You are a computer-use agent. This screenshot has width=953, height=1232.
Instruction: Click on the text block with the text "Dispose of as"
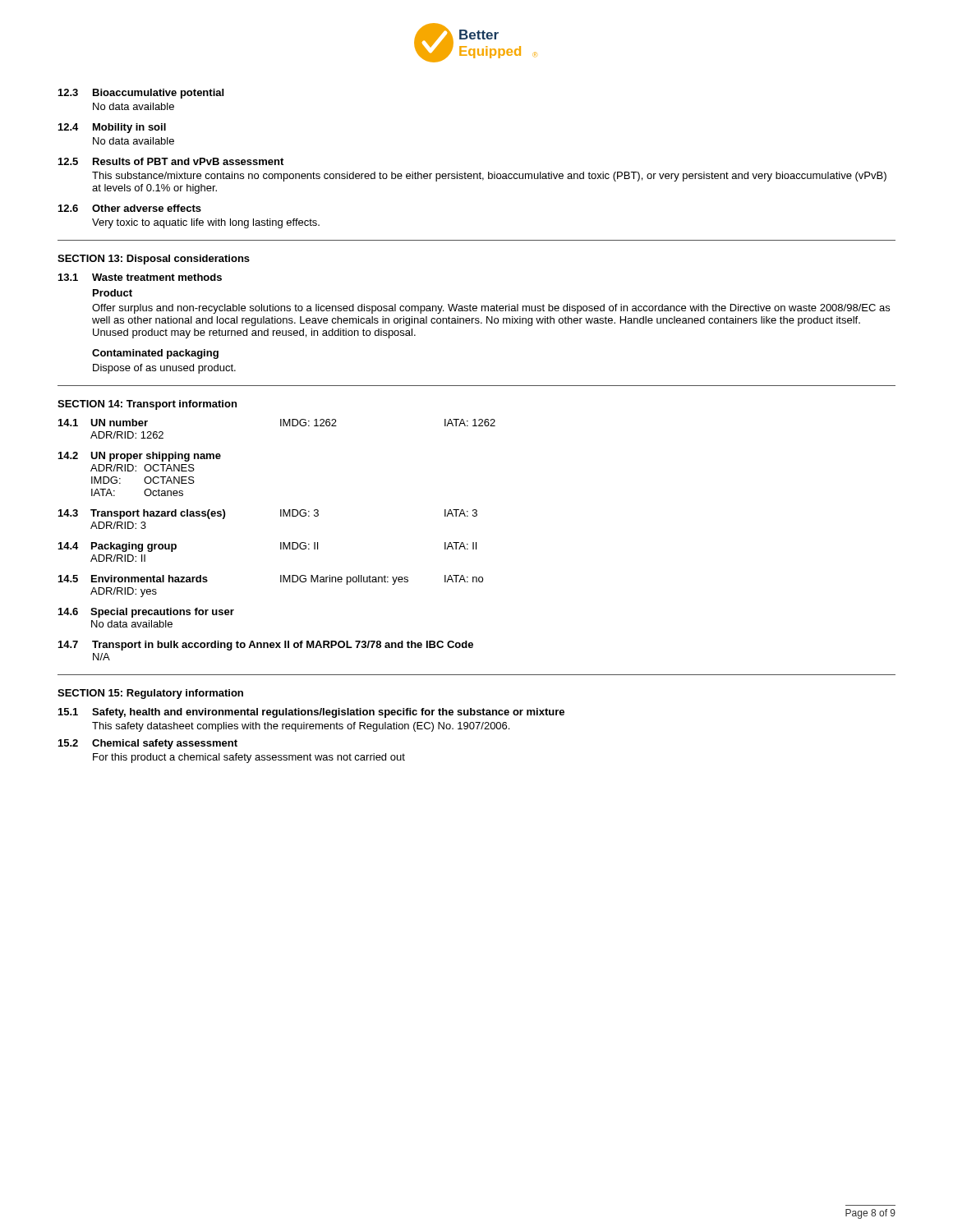click(164, 368)
